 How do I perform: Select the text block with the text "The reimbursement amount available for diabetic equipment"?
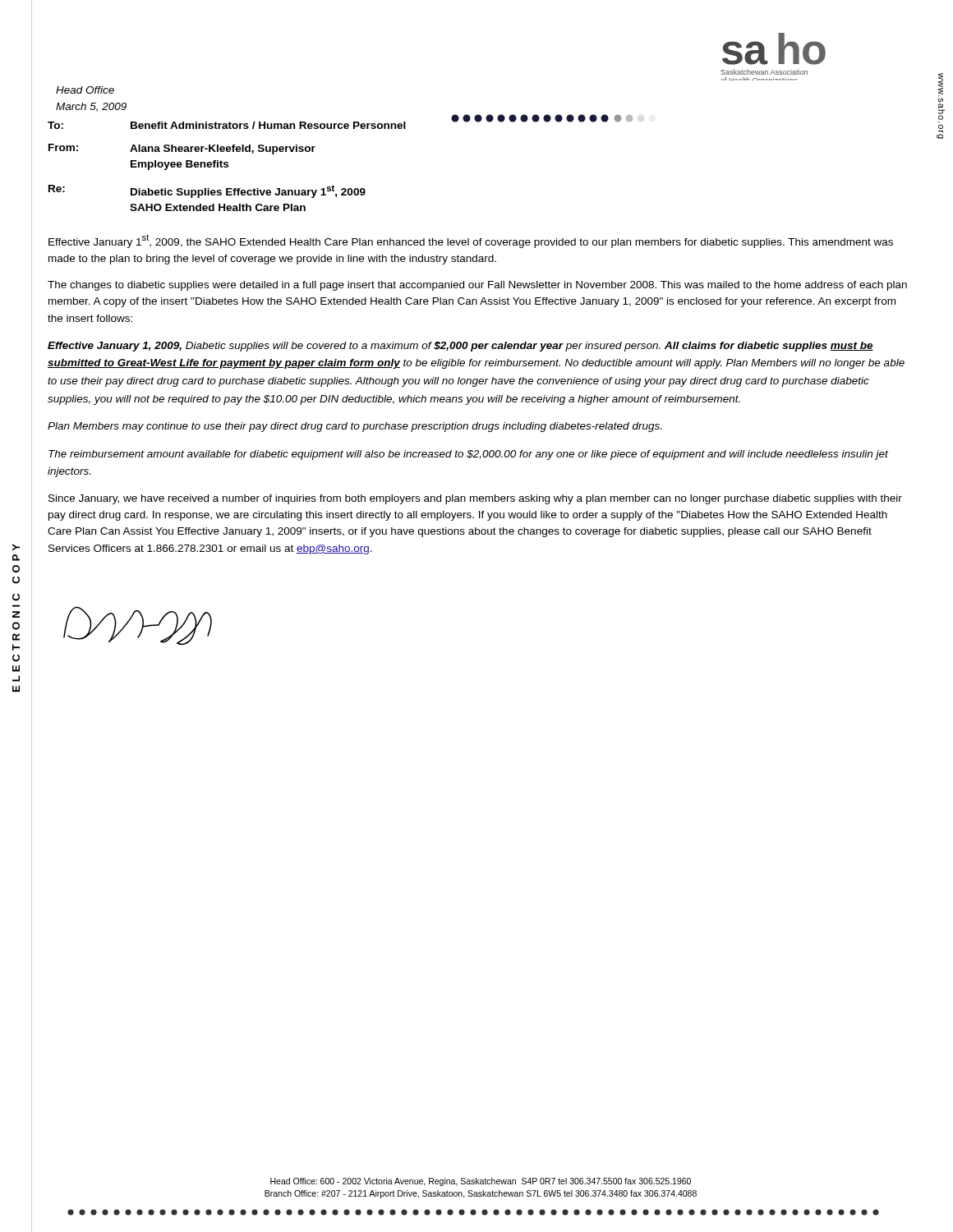coord(468,462)
